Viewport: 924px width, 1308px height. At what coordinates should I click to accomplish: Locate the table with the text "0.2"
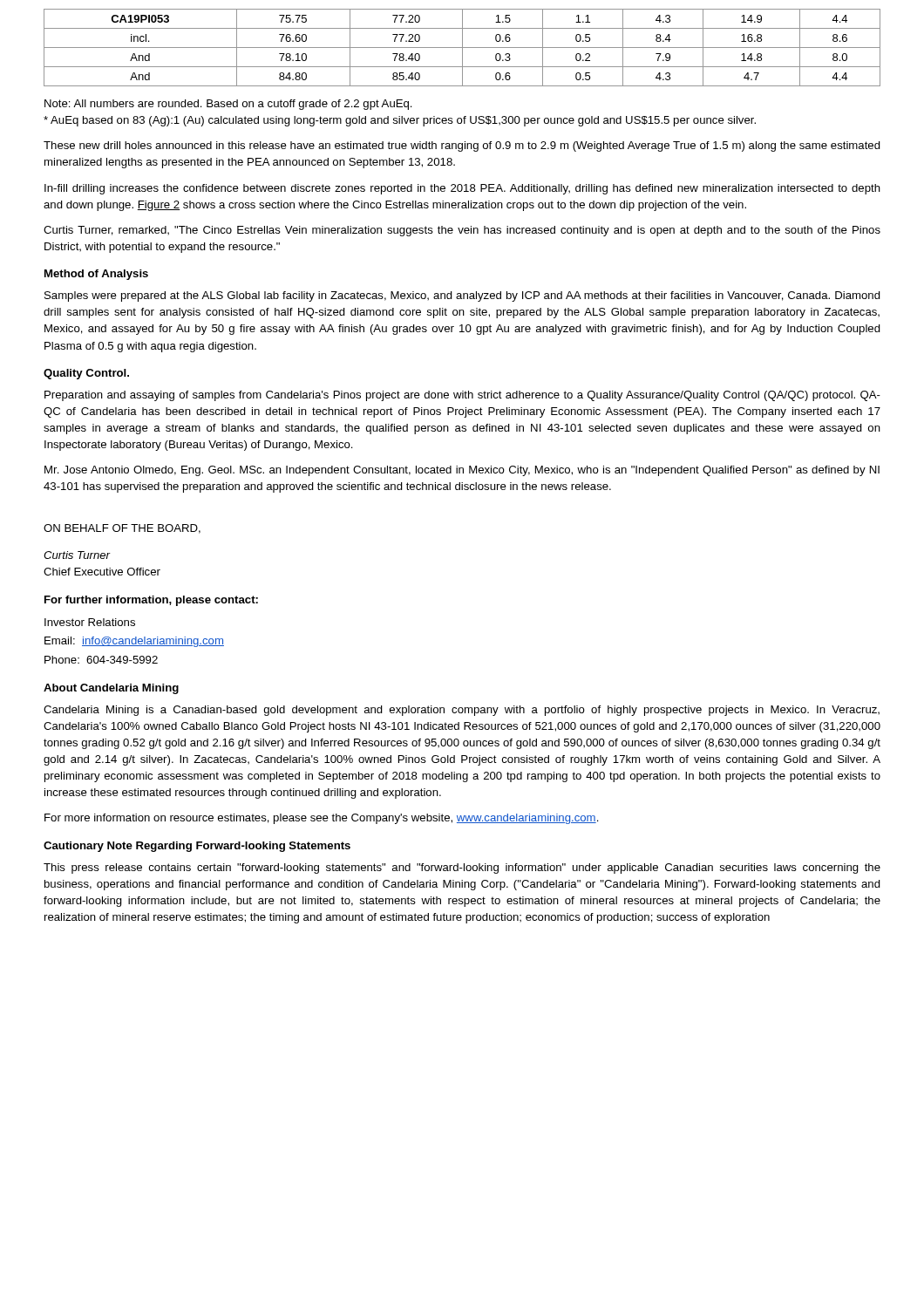click(x=462, y=48)
